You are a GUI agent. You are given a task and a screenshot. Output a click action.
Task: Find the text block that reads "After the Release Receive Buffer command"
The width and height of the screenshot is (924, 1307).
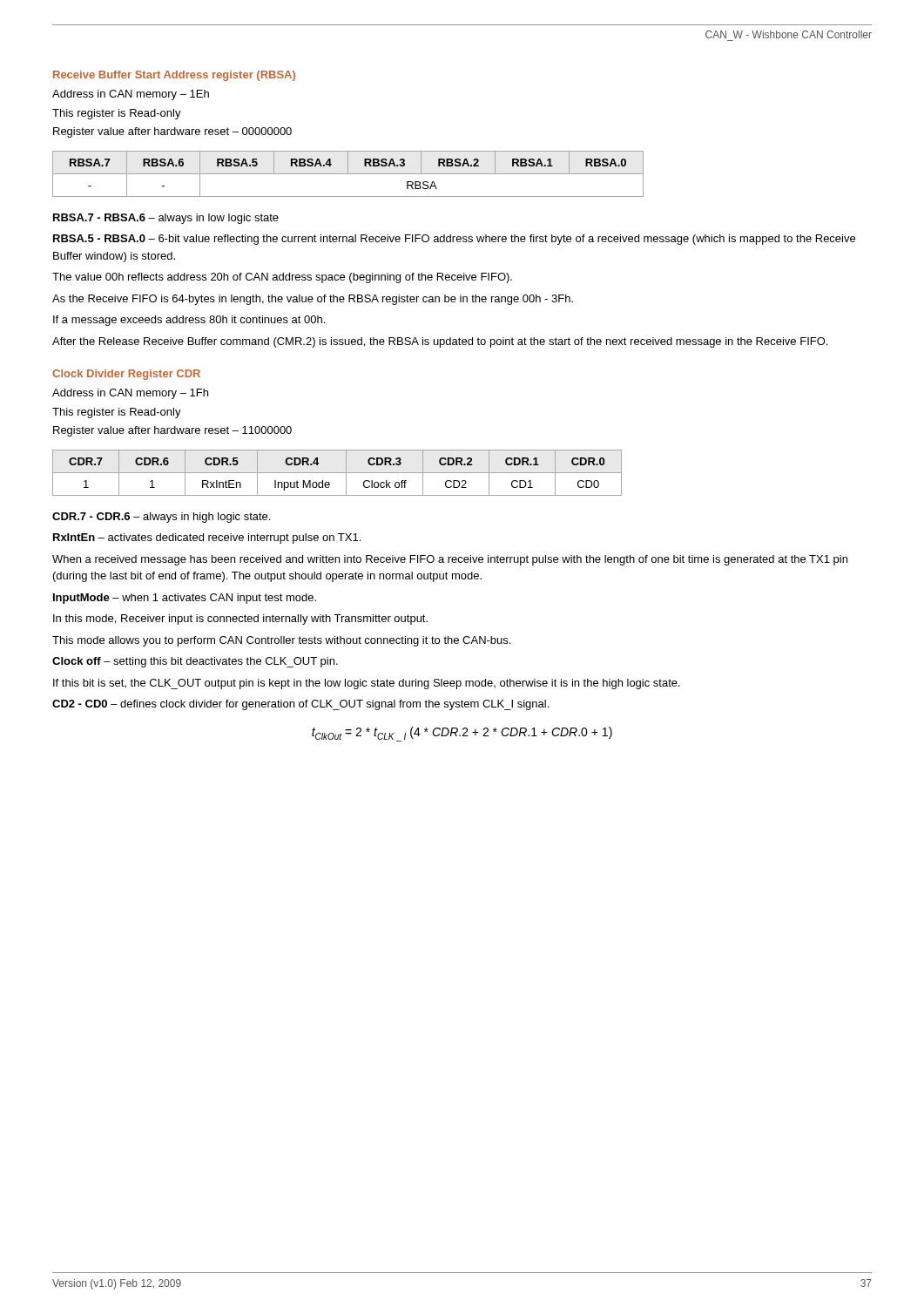click(x=440, y=341)
